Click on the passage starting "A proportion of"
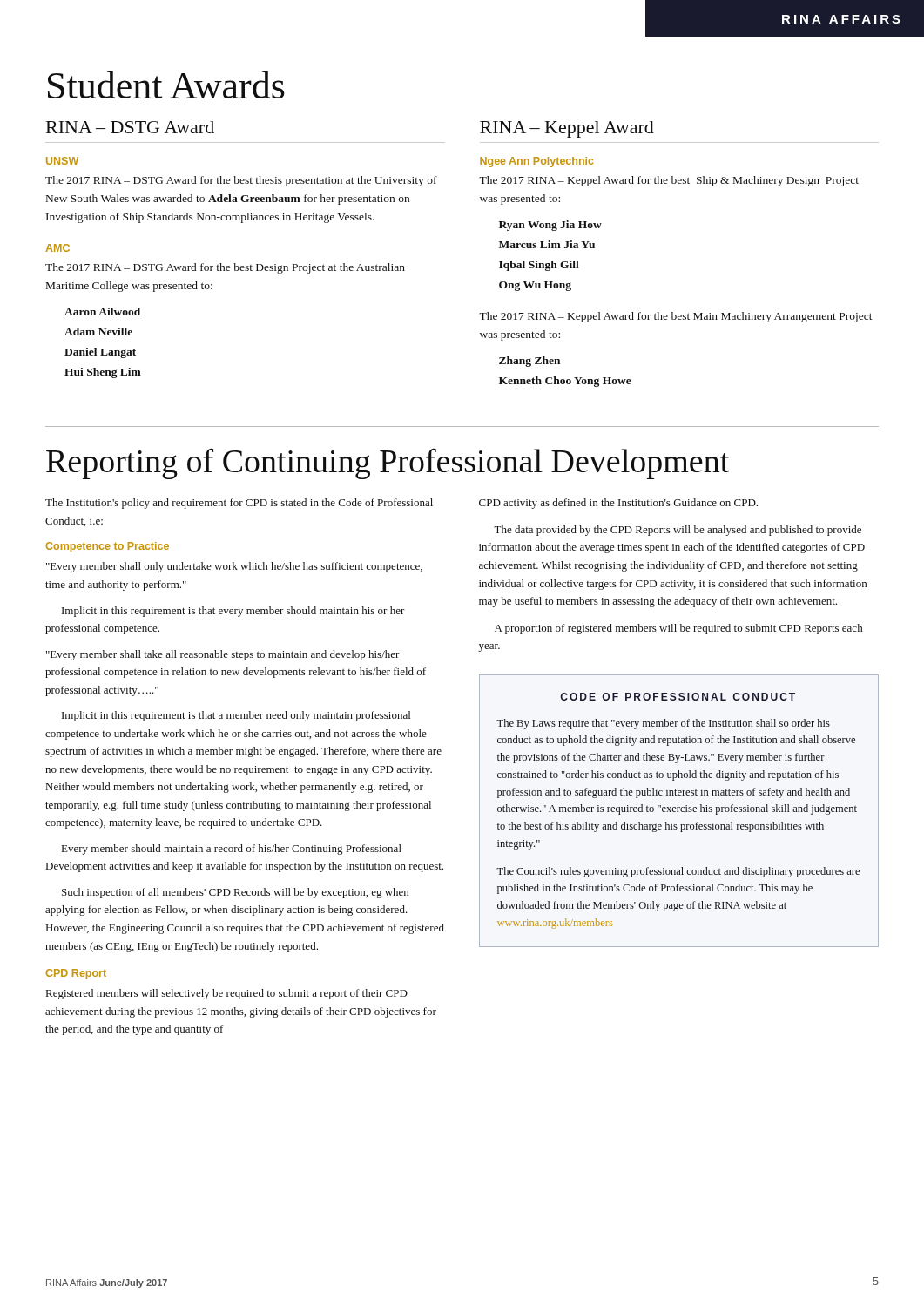The image size is (924, 1307). point(671,636)
